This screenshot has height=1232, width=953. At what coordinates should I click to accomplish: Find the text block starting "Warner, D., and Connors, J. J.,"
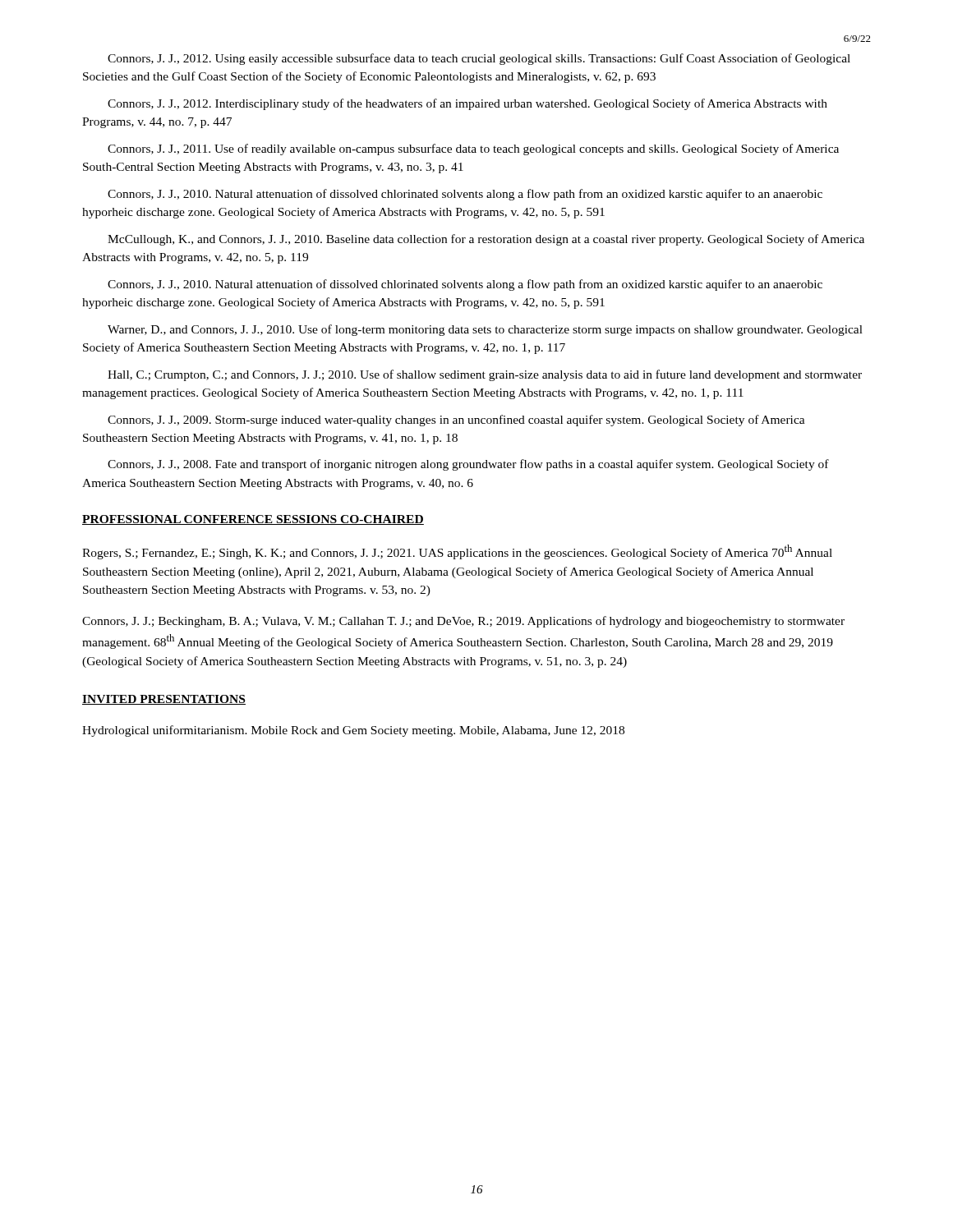pyautogui.click(x=472, y=338)
